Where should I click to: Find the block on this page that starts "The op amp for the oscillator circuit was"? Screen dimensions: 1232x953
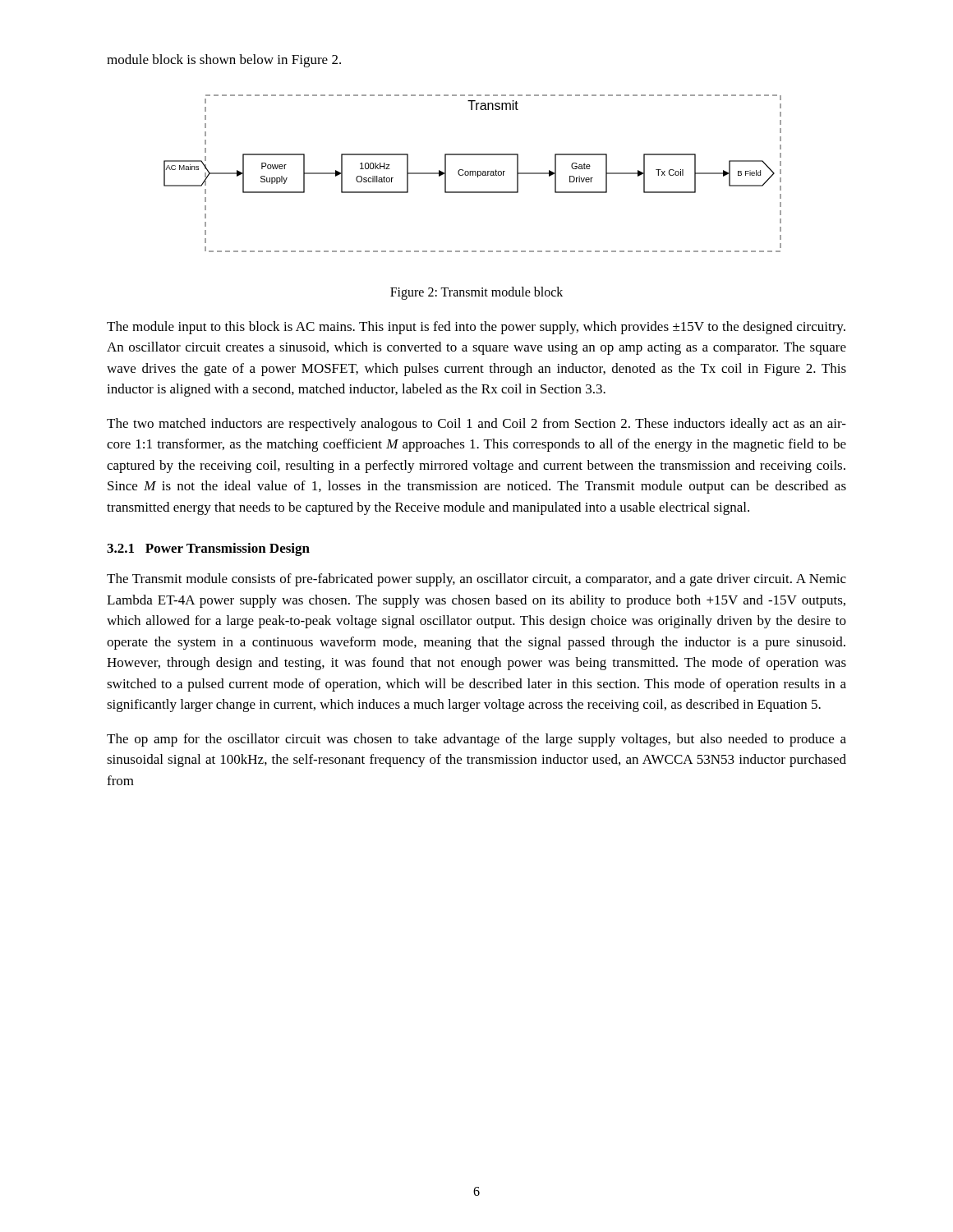pyautogui.click(x=476, y=760)
